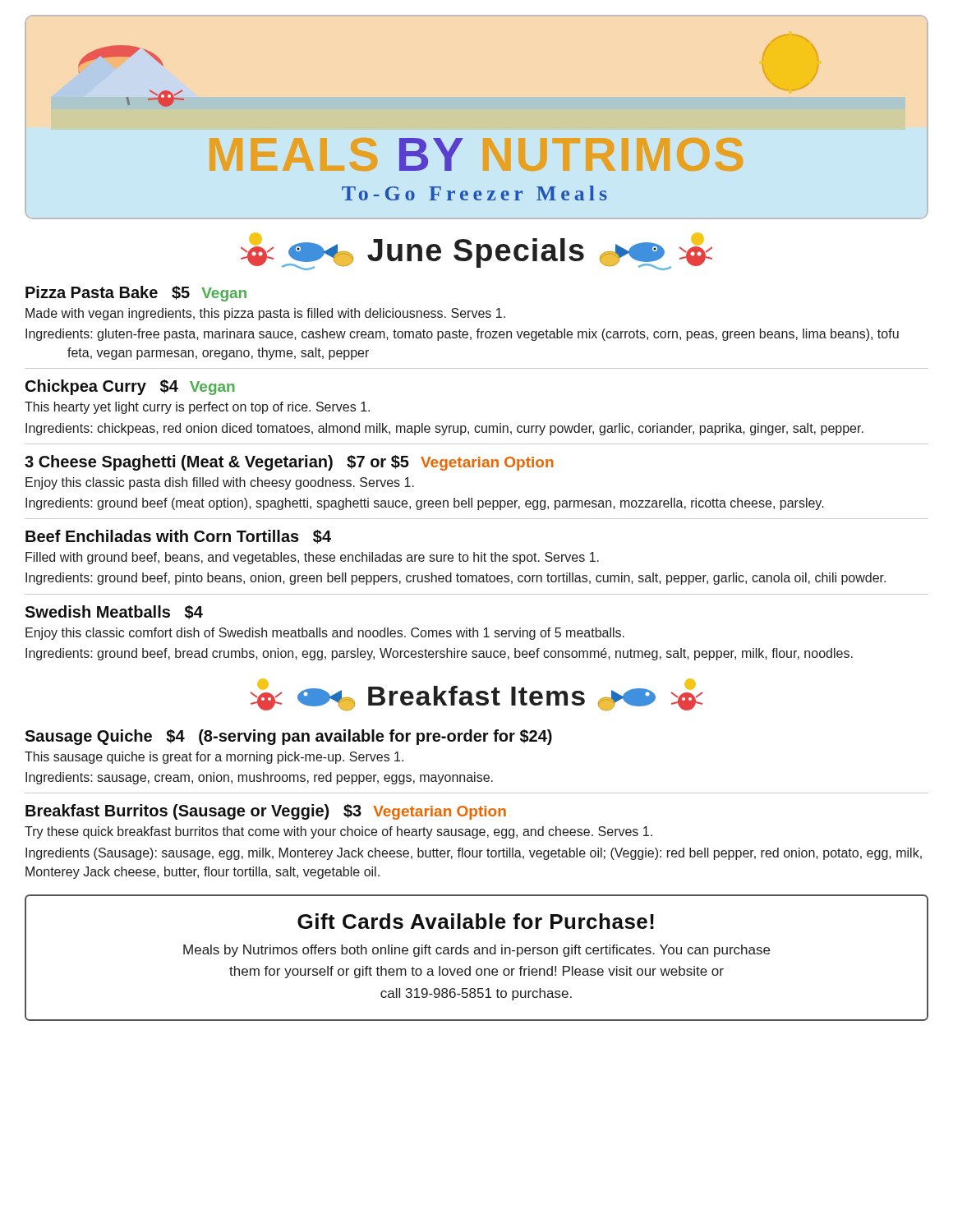Click the passage that begins "Ingredients (Sausage): sausage,"
The height and width of the screenshot is (1232, 953).
point(474,862)
